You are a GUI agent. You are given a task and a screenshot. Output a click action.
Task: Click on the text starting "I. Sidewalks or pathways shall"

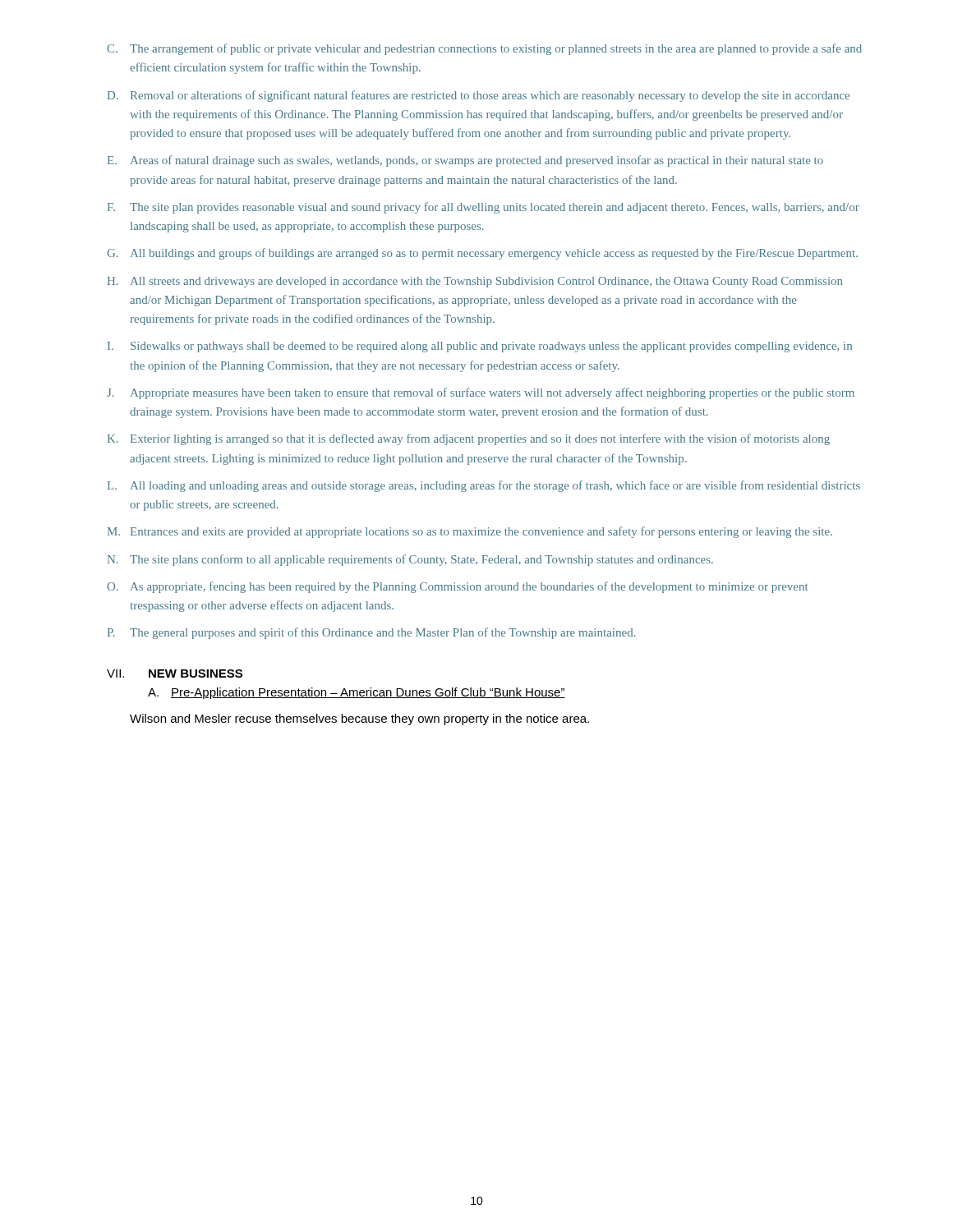click(x=485, y=356)
